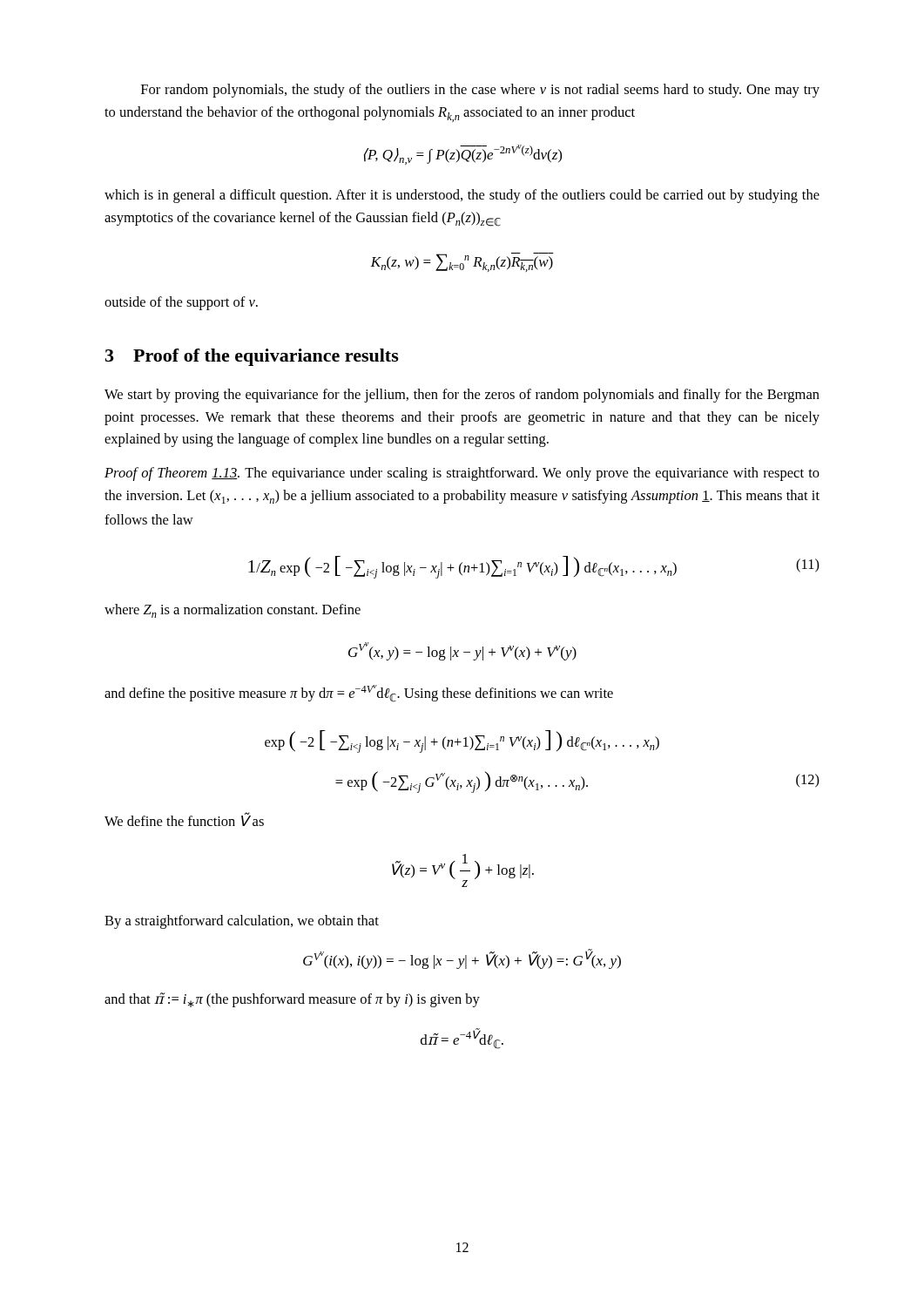
Task: Locate the formula containing "GVν(x, y) = − log |x −"
Action: pyautogui.click(x=462, y=650)
